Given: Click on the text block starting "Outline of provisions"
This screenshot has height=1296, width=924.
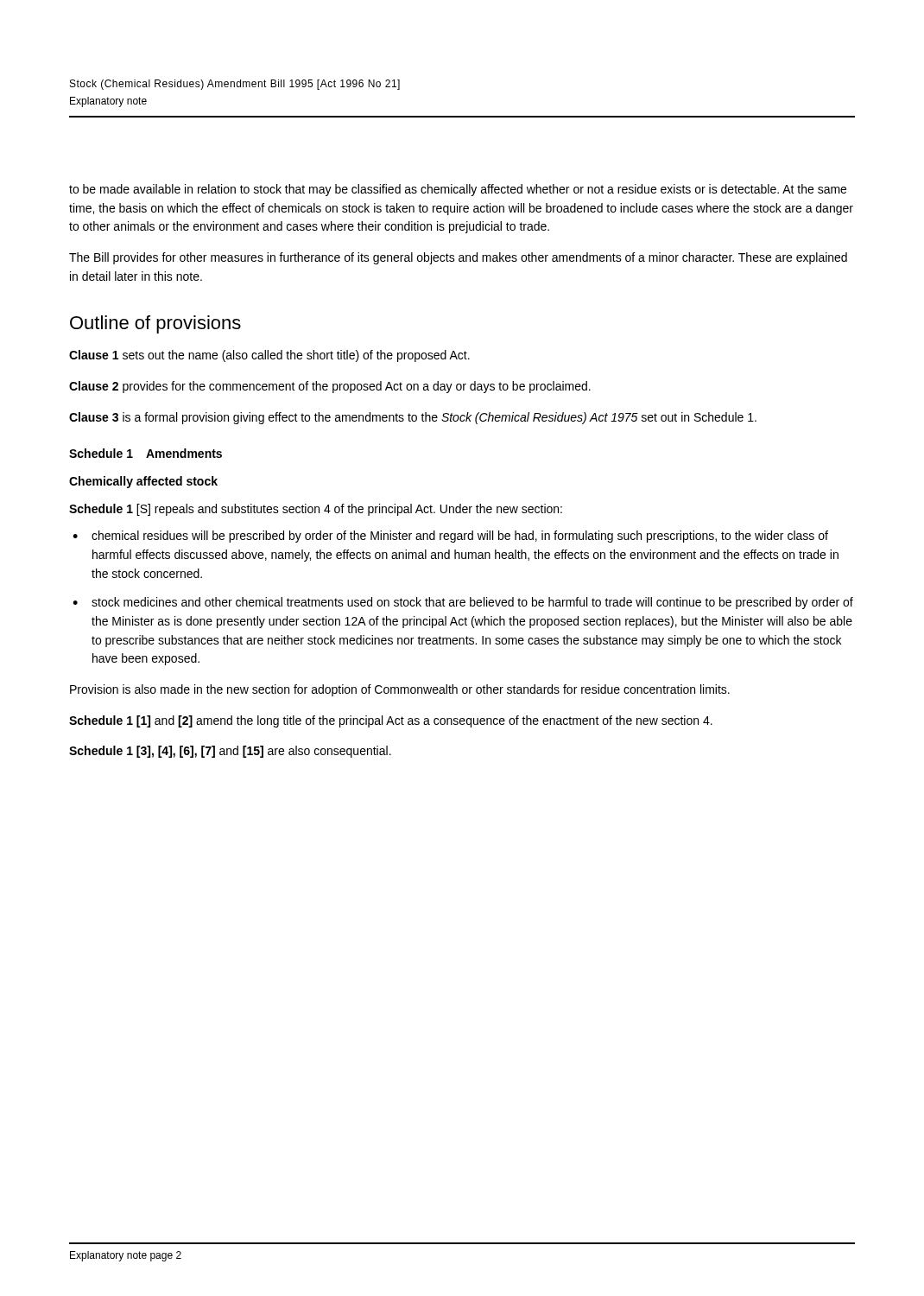Looking at the screenshot, I should click(155, 324).
